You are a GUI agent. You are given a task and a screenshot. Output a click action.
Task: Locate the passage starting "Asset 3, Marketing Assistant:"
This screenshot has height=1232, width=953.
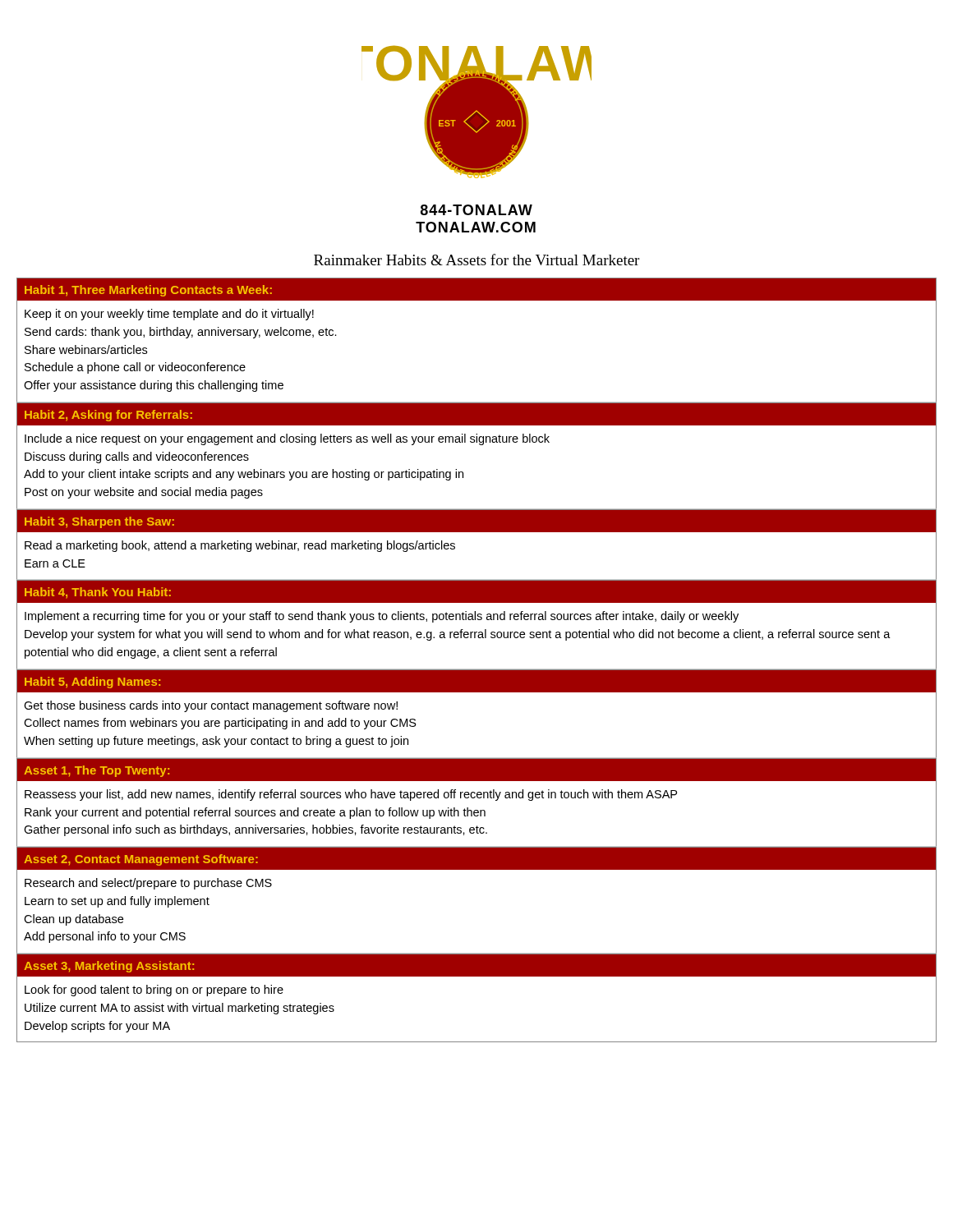coord(110,965)
